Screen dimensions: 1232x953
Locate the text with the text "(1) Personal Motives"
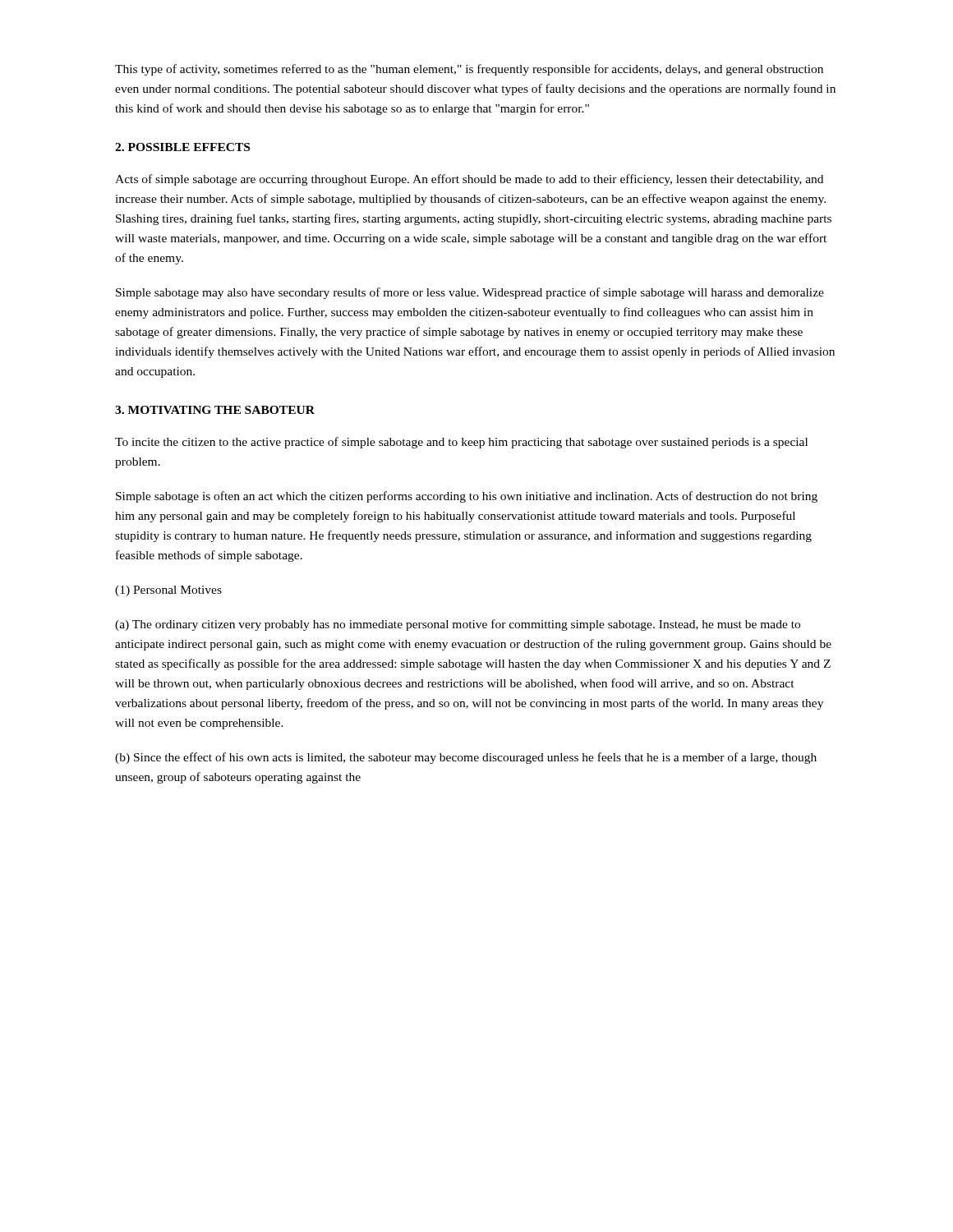(x=168, y=589)
